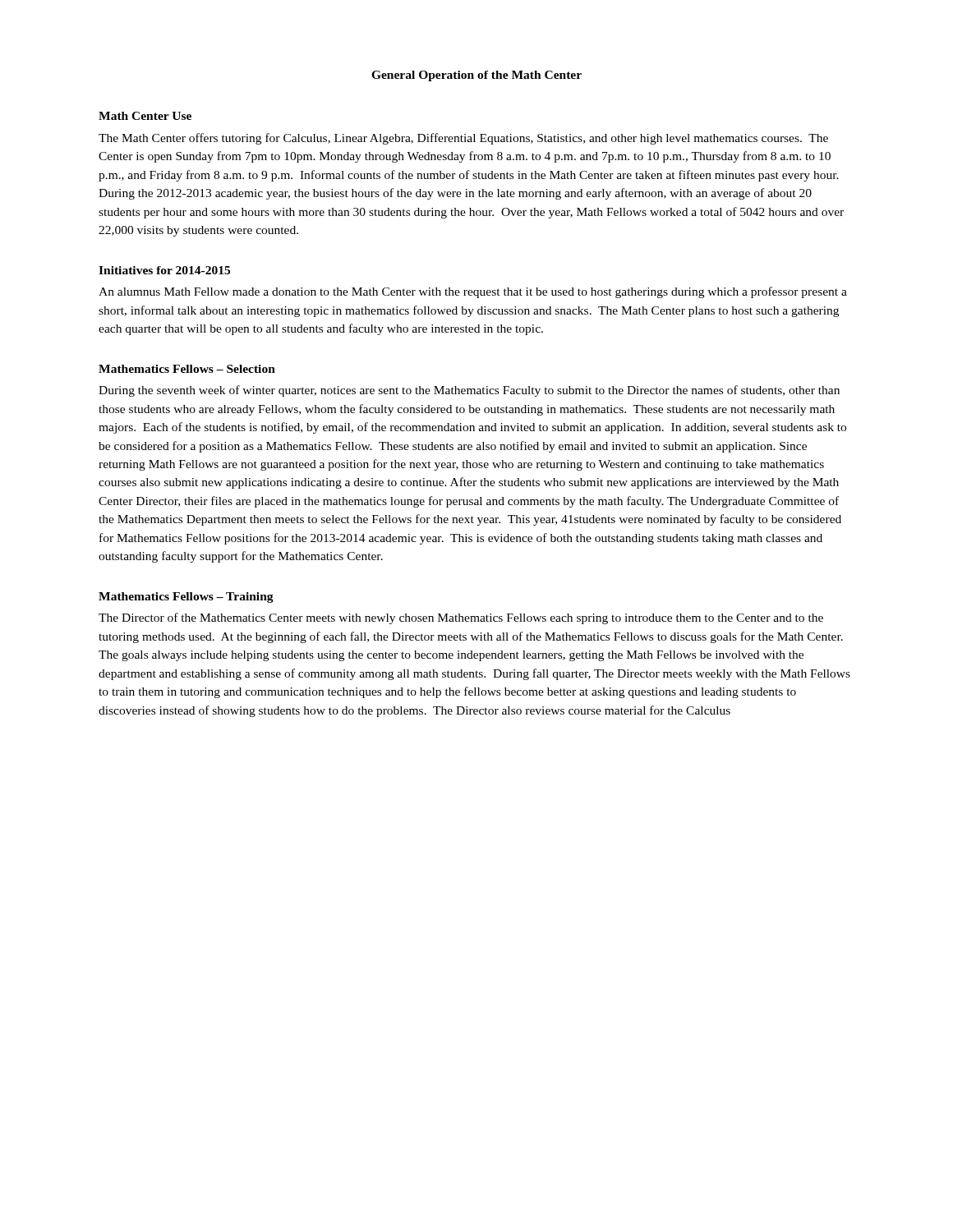Screen dimensions: 1232x953
Task: Locate the section header containing "Mathematics Fellows – Selection"
Action: (x=187, y=368)
